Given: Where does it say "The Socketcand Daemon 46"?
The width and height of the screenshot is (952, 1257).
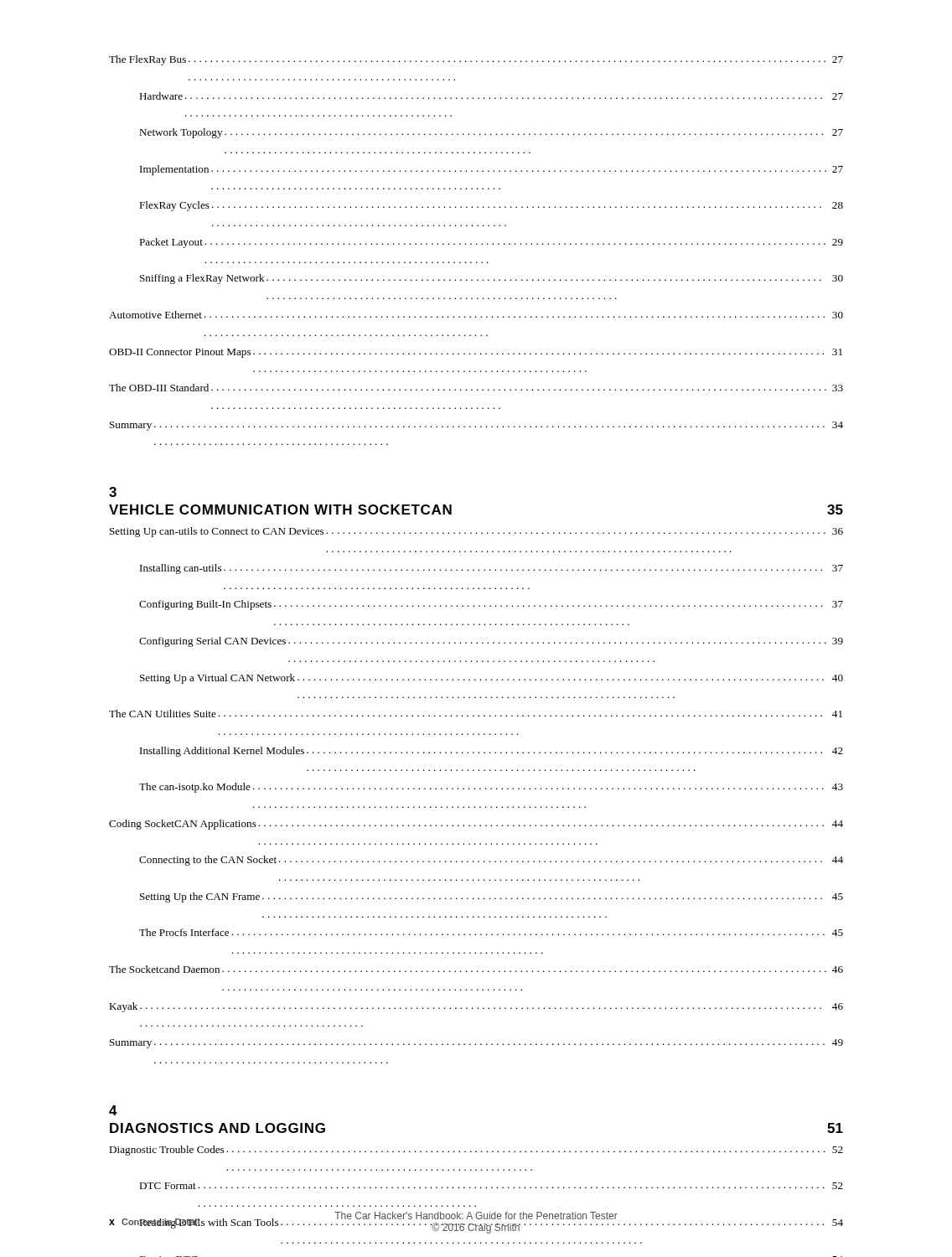Looking at the screenshot, I should (476, 978).
